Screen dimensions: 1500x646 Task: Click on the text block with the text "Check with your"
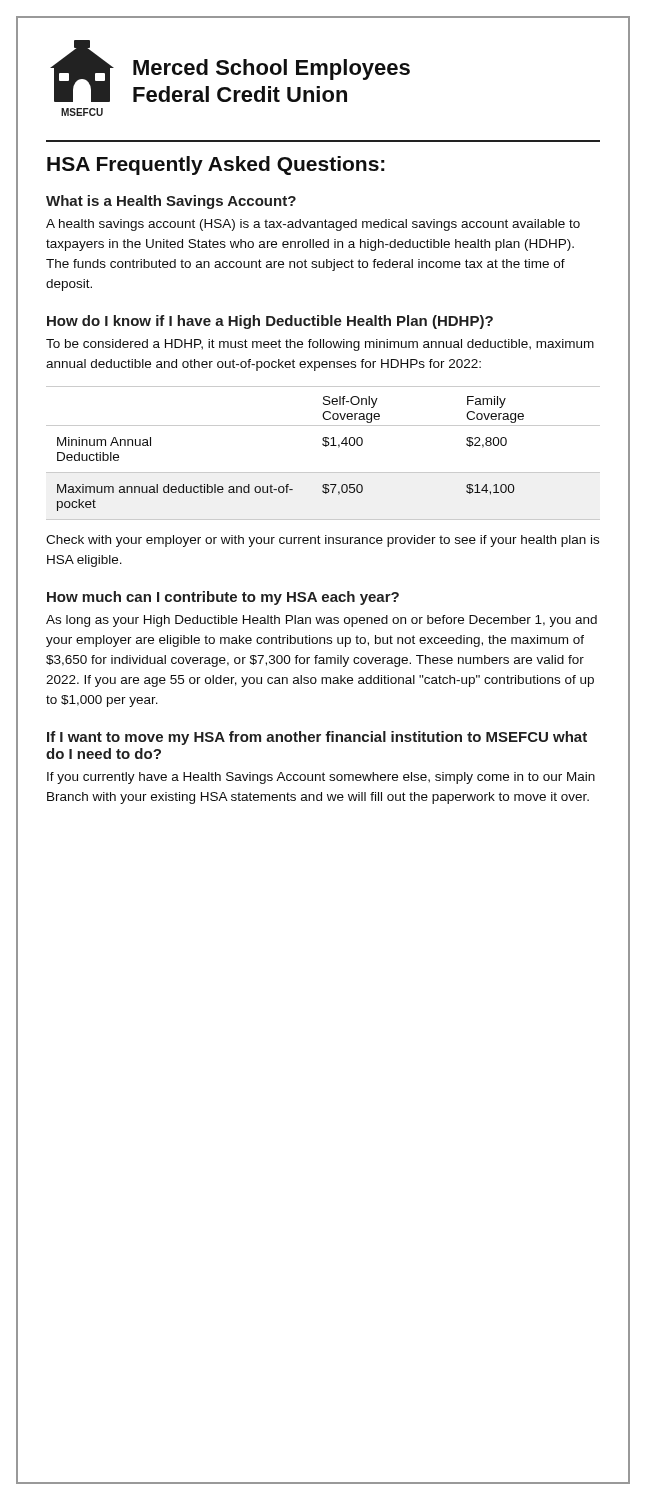[323, 549]
